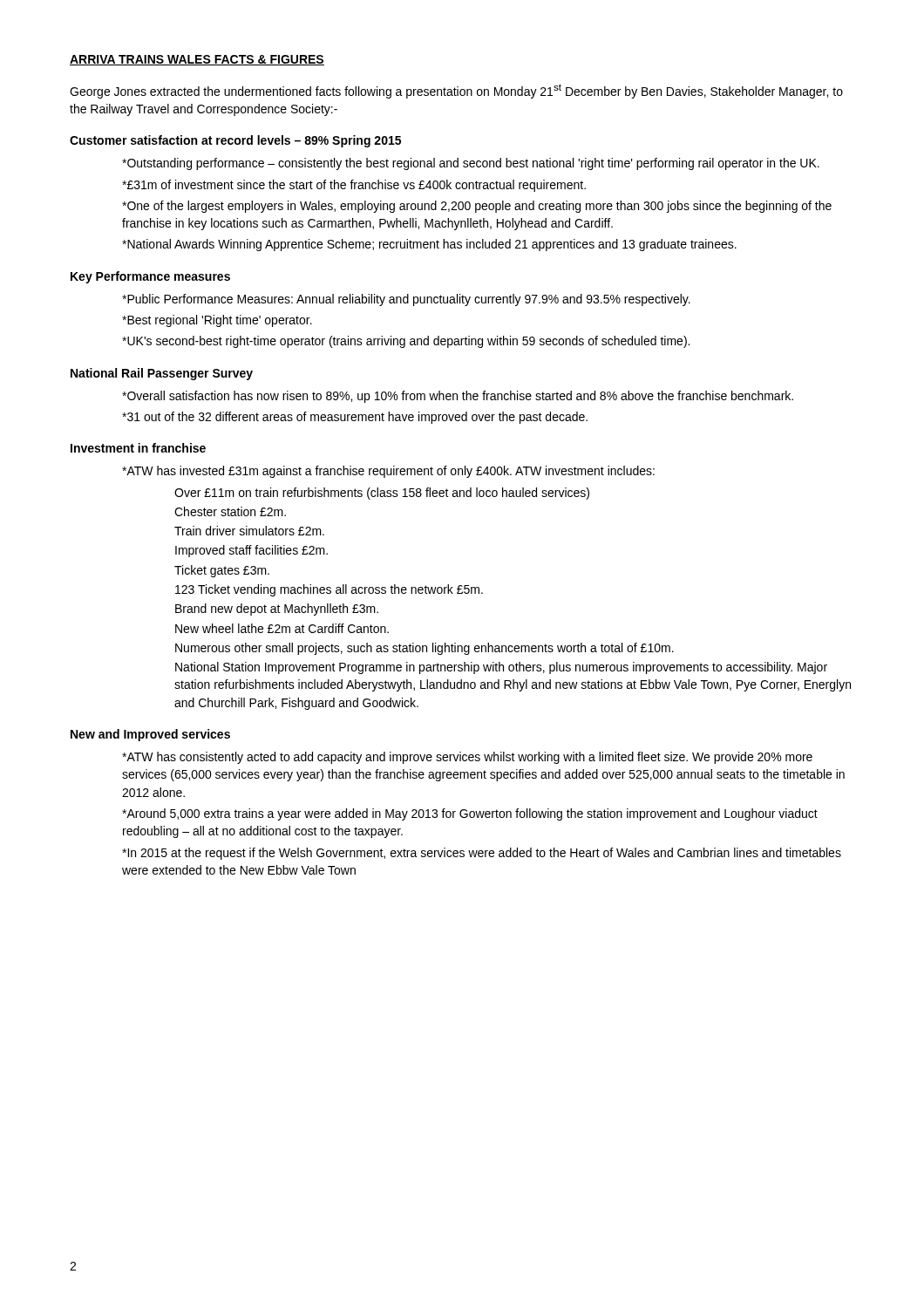Locate the block starting "*31 out of the"
Screen dimensions: 1308x924
pyautogui.click(x=355, y=417)
